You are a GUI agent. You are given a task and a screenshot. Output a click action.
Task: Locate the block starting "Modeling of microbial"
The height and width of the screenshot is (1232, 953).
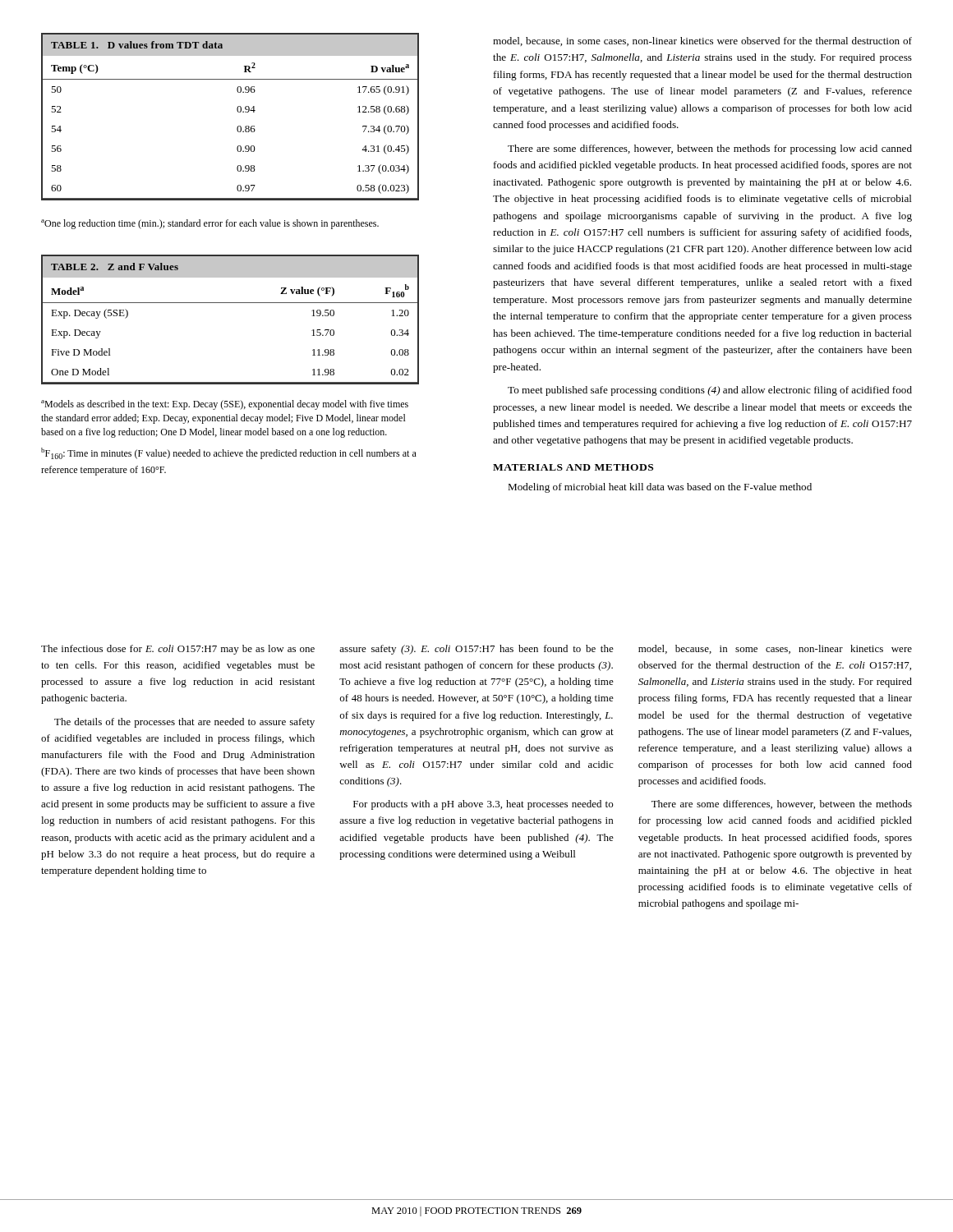coord(702,487)
